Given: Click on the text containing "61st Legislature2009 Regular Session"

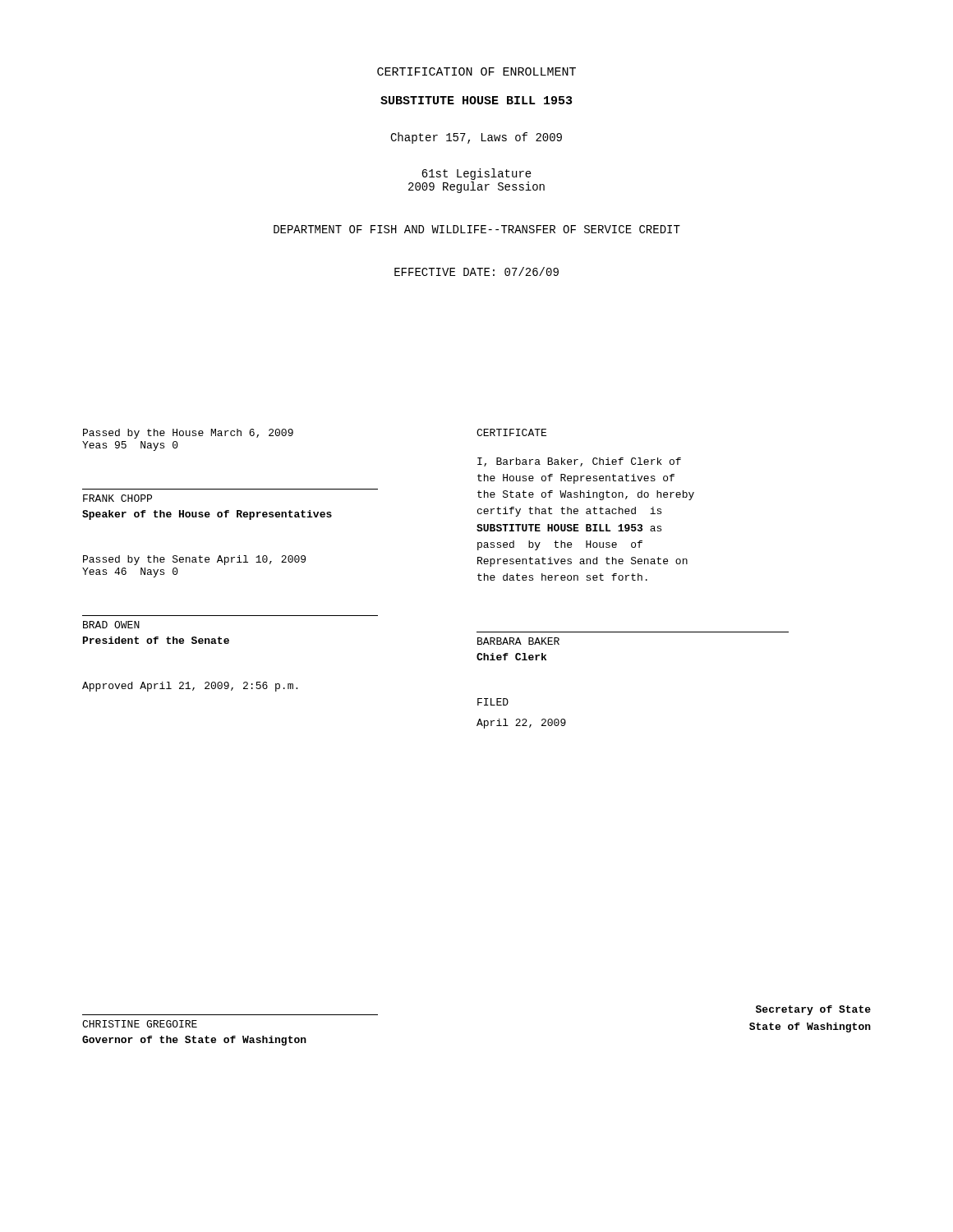Looking at the screenshot, I should (476, 181).
